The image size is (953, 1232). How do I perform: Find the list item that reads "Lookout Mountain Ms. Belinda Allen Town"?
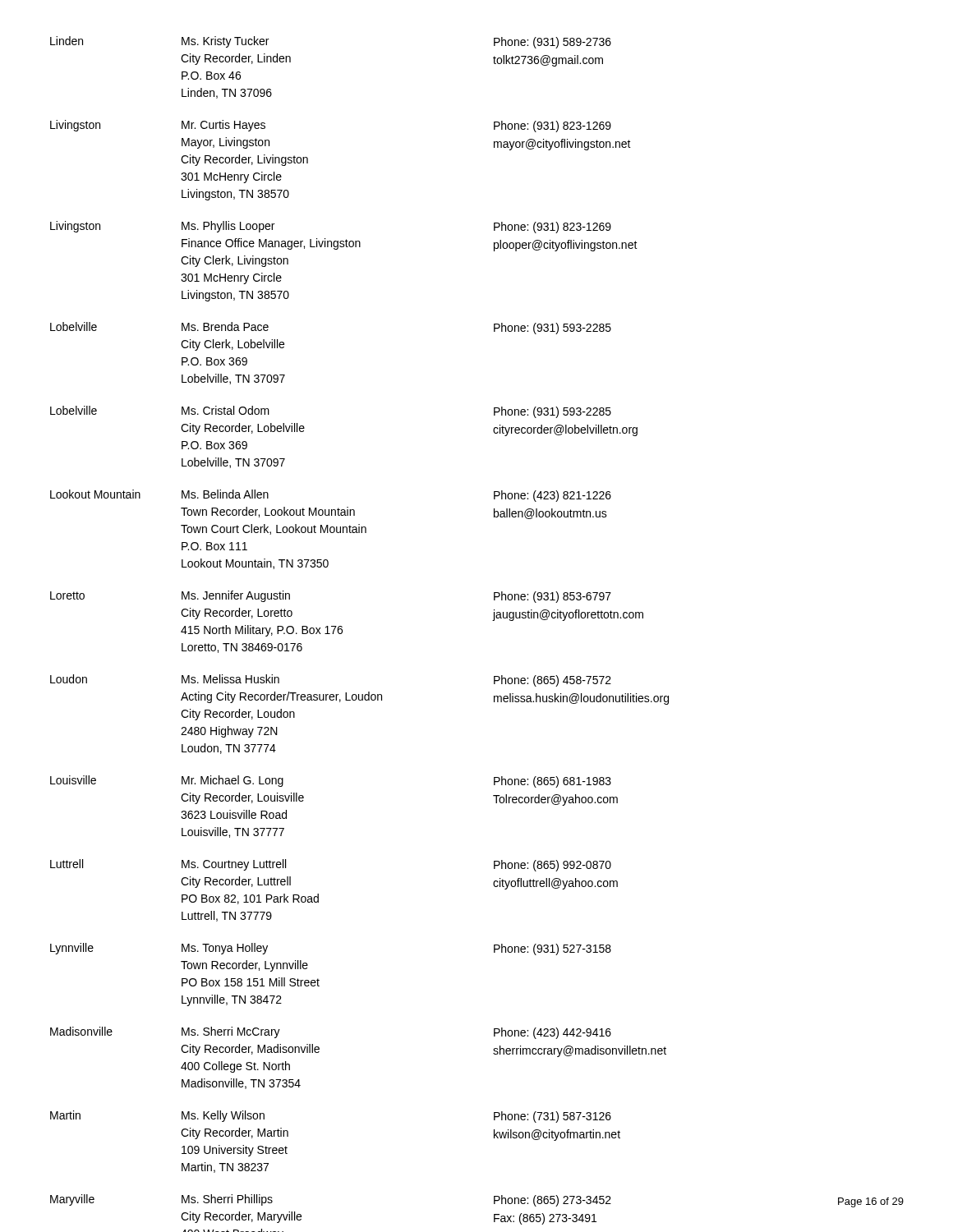(331, 529)
